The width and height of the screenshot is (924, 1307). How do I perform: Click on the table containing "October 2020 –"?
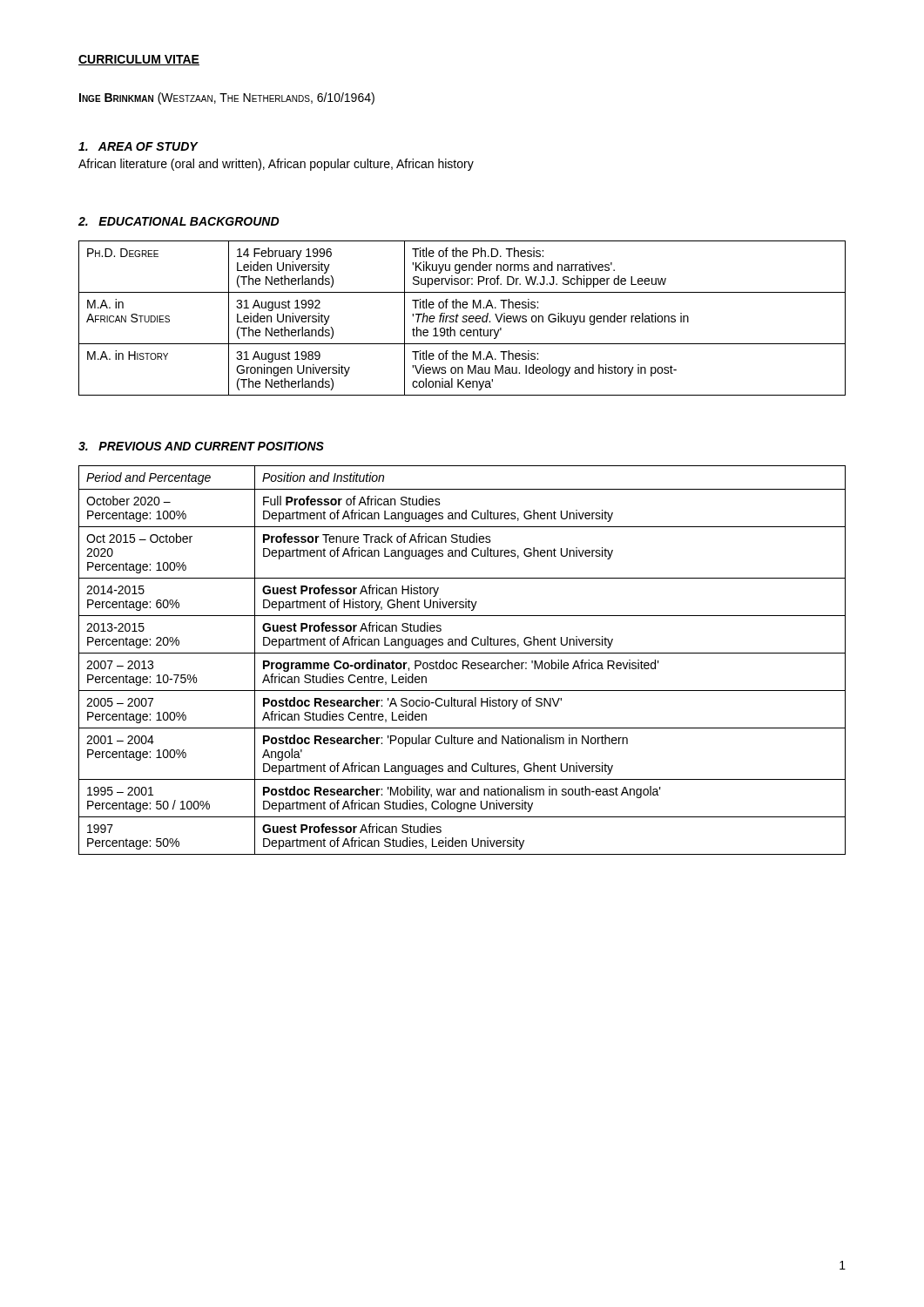point(462,660)
